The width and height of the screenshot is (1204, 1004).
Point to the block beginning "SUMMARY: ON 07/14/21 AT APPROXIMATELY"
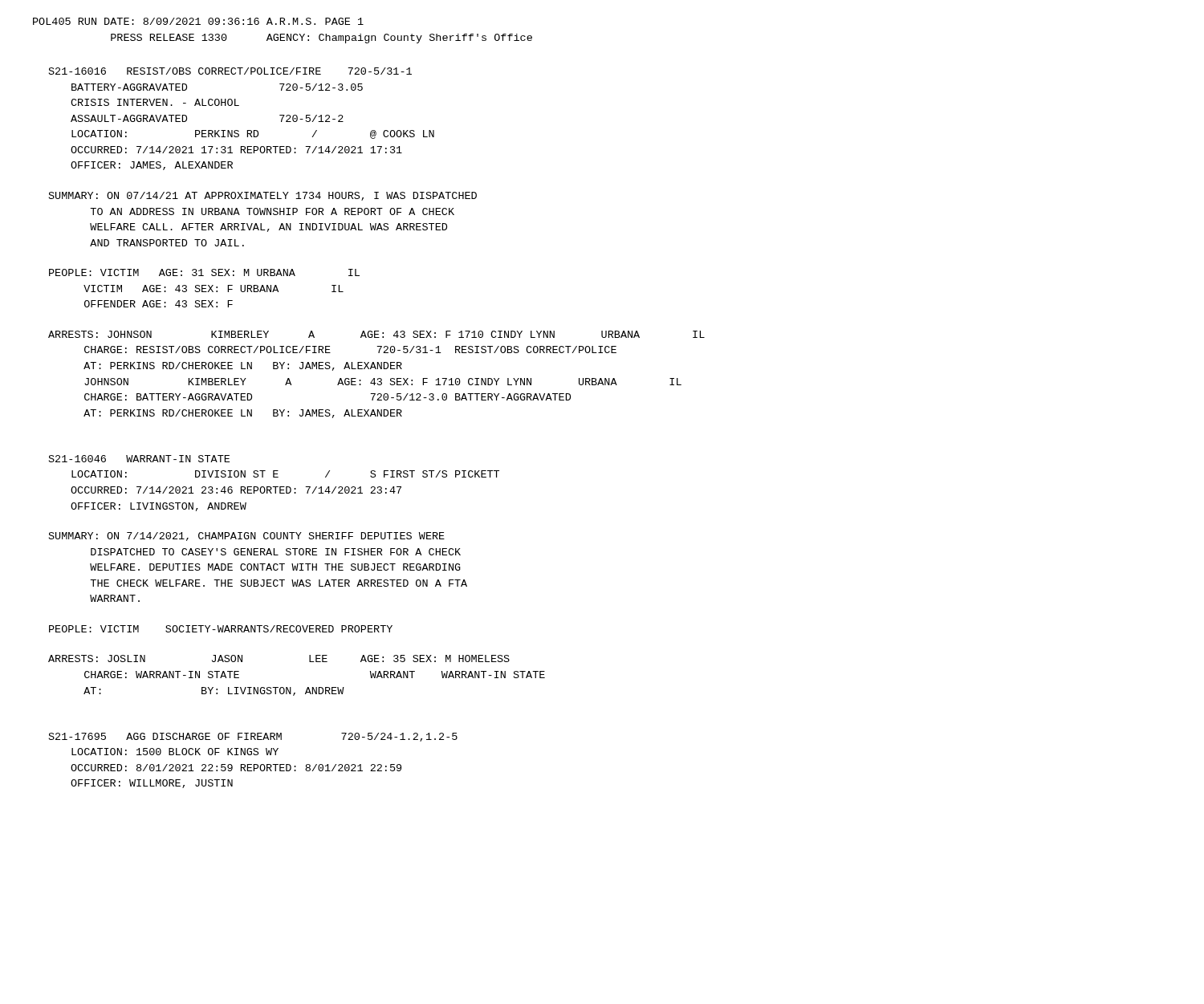[263, 196]
